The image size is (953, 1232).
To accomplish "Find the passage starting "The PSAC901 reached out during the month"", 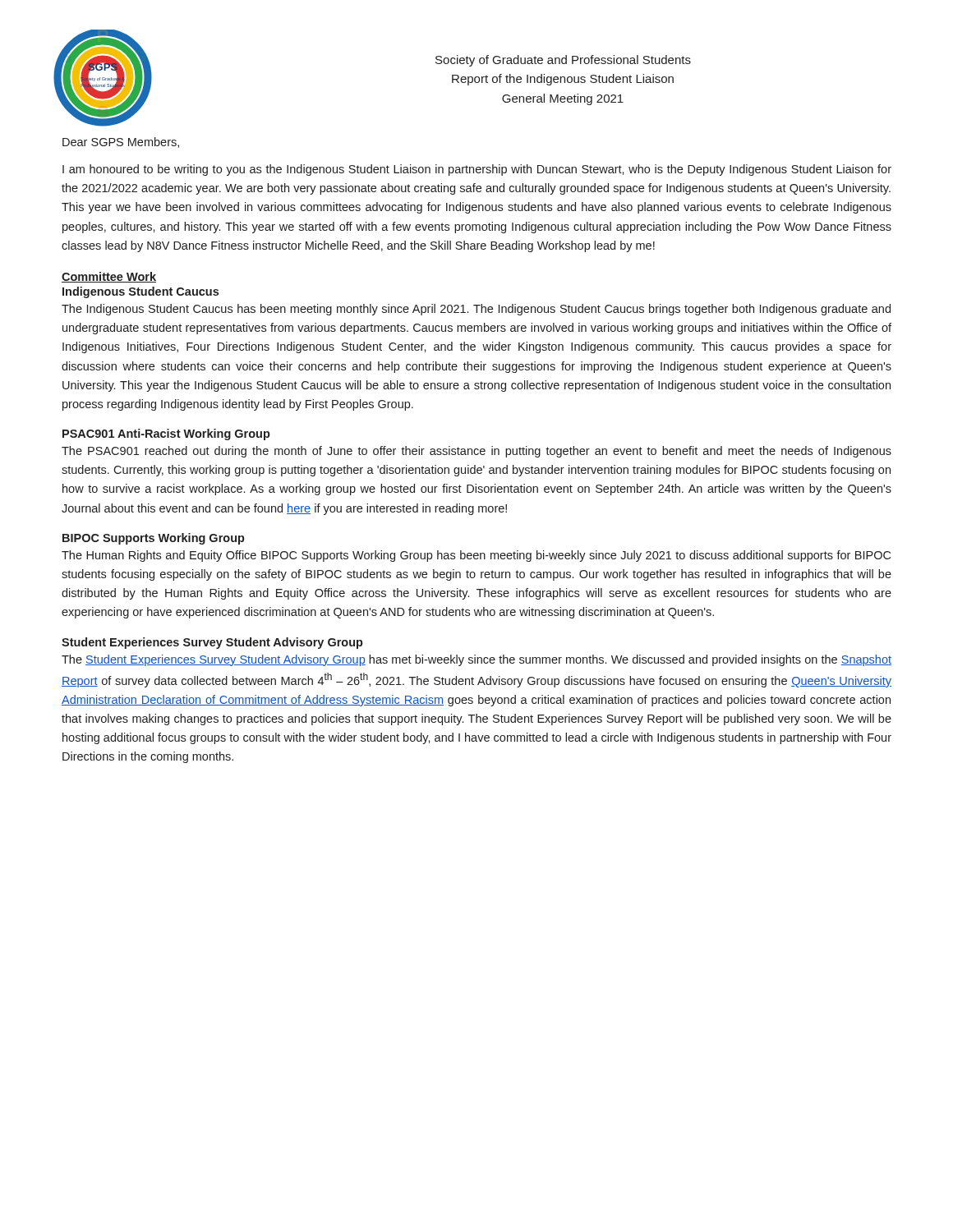I will pyautogui.click(x=476, y=480).
